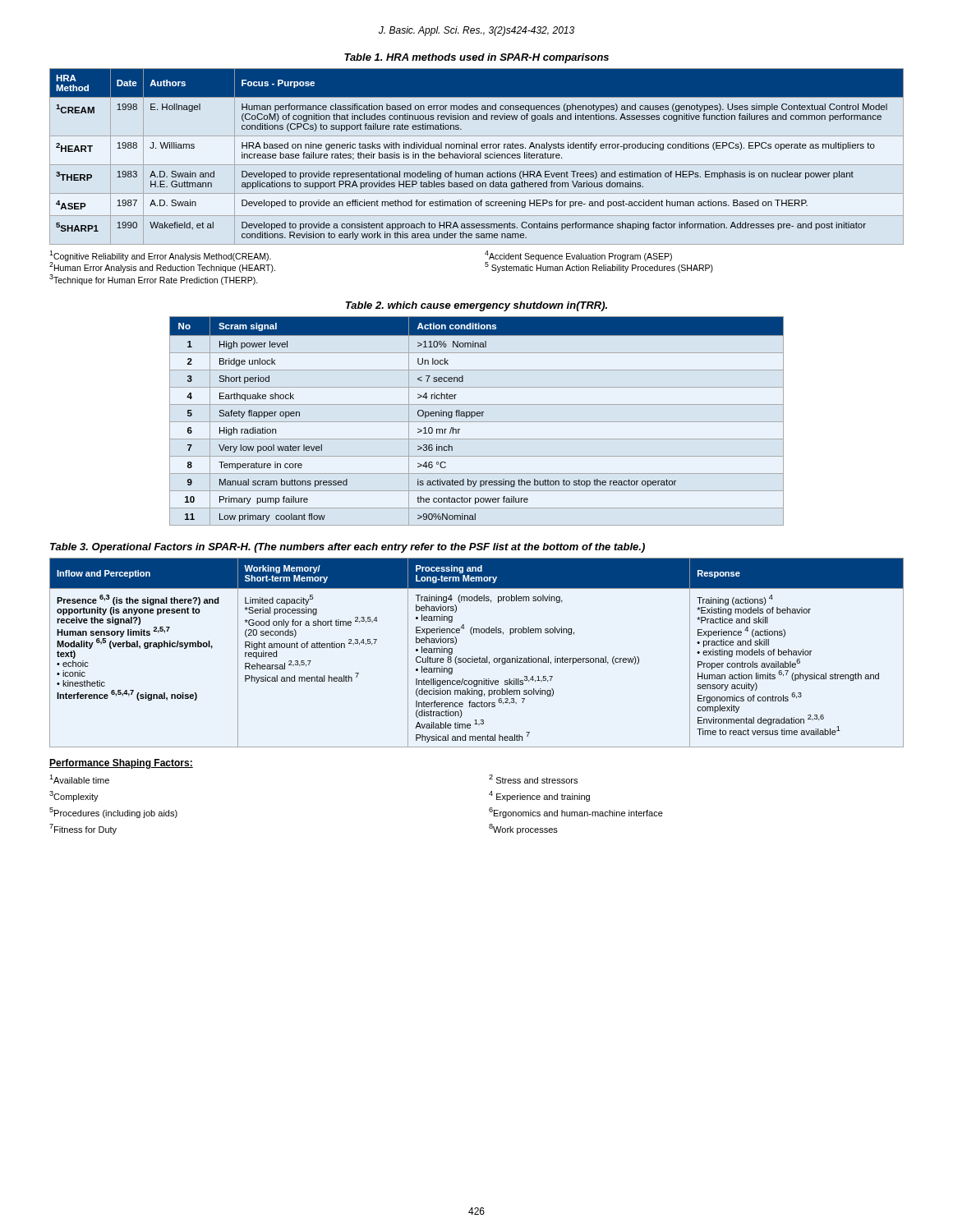Viewport: 953px width, 1232px height.
Task: Point to the block starting "4 Experience and training"
Action: [540, 795]
